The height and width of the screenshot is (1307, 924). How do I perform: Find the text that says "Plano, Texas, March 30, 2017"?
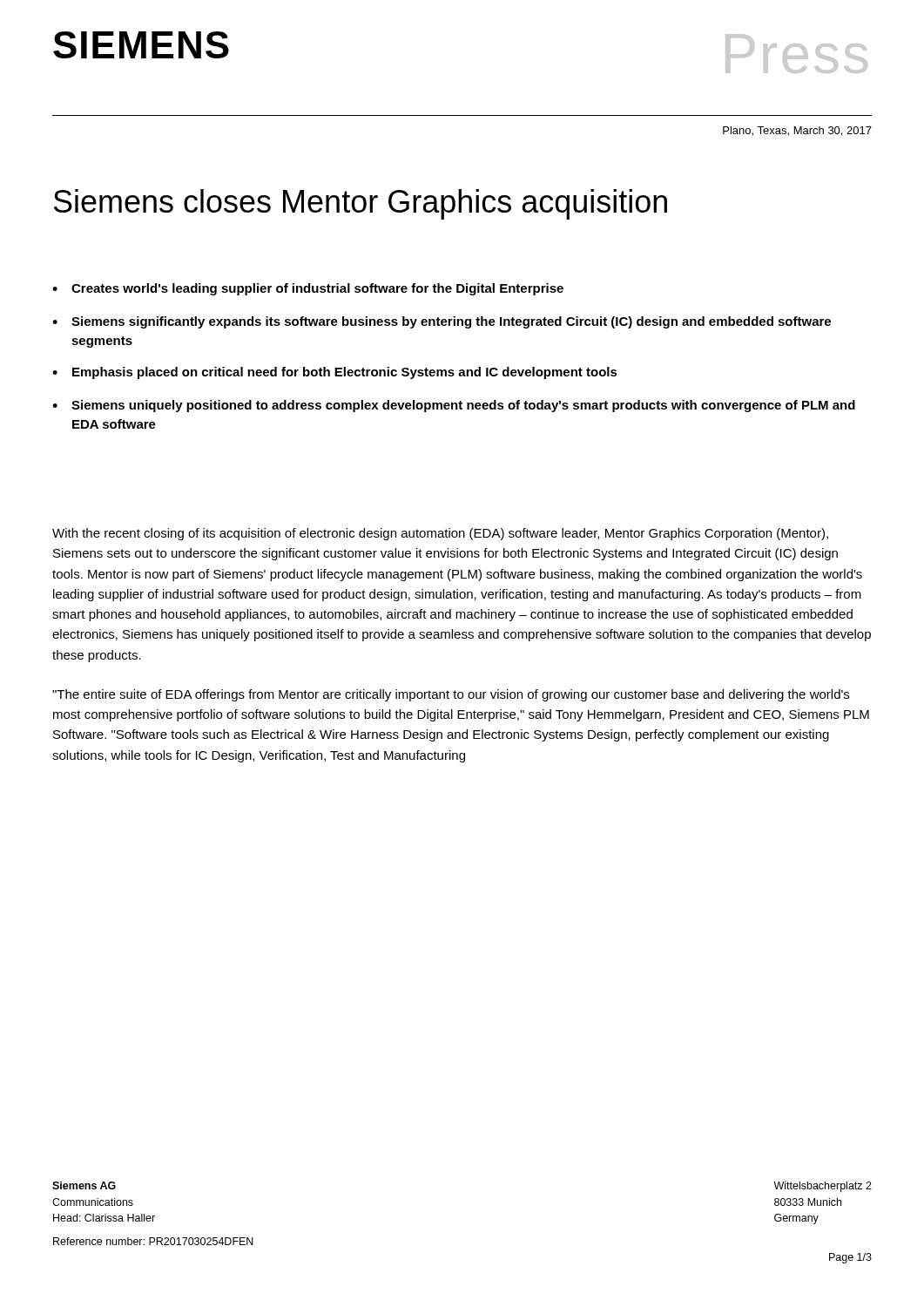pos(797,130)
